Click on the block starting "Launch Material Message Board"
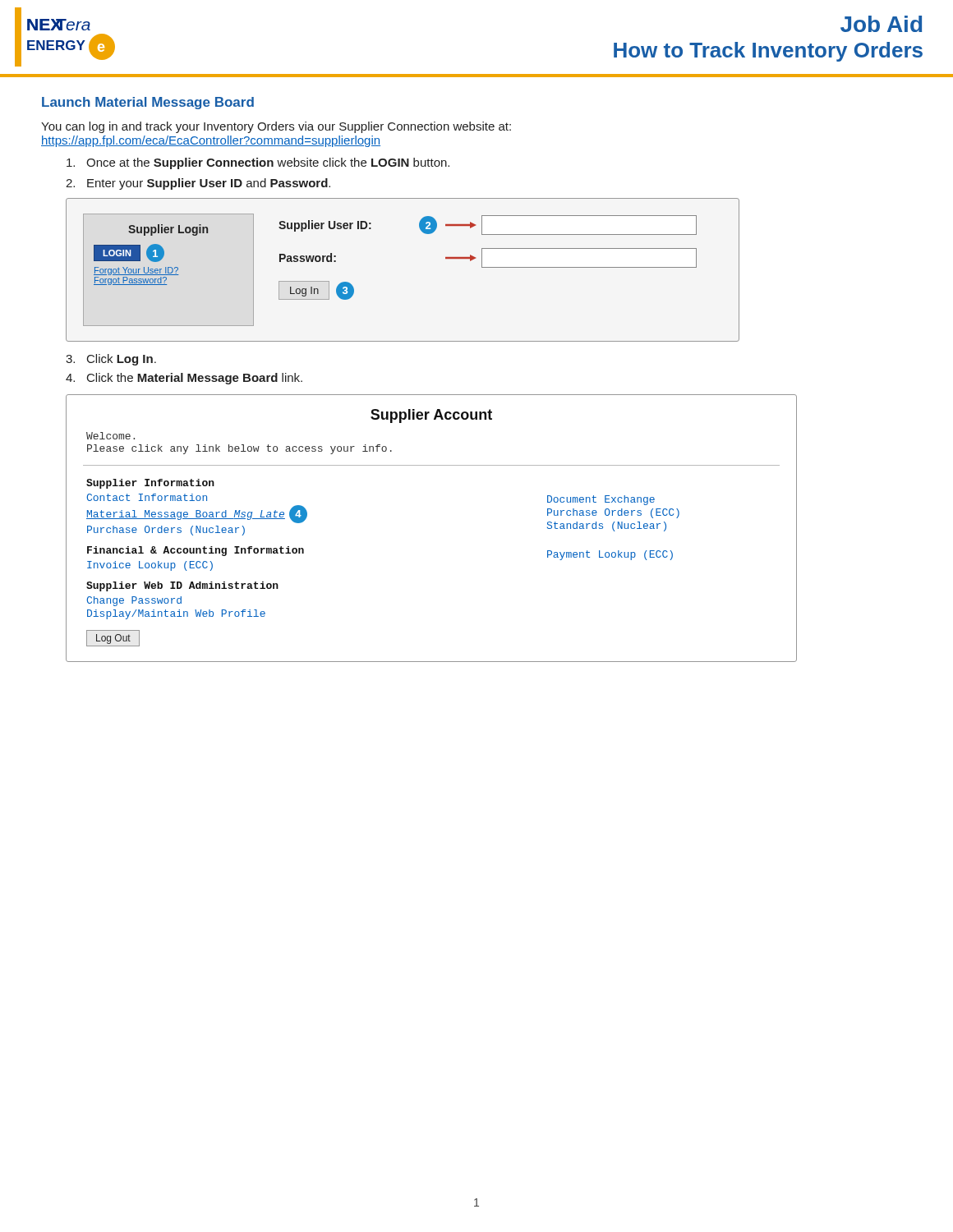The width and height of the screenshot is (953, 1232). pyautogui.click(x=148, y=102)
